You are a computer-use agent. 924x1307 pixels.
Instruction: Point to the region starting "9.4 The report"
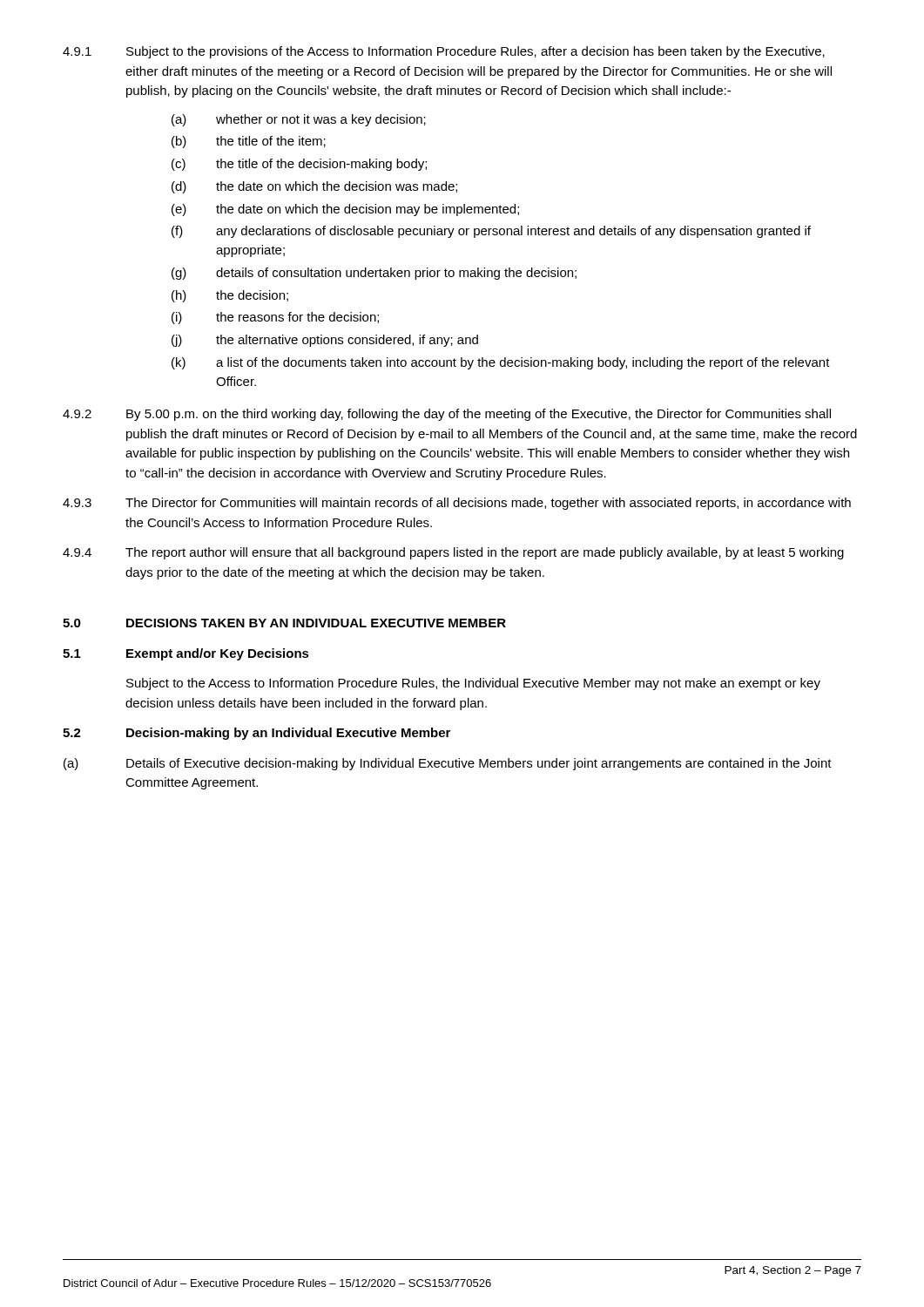(x=462, y=563)
